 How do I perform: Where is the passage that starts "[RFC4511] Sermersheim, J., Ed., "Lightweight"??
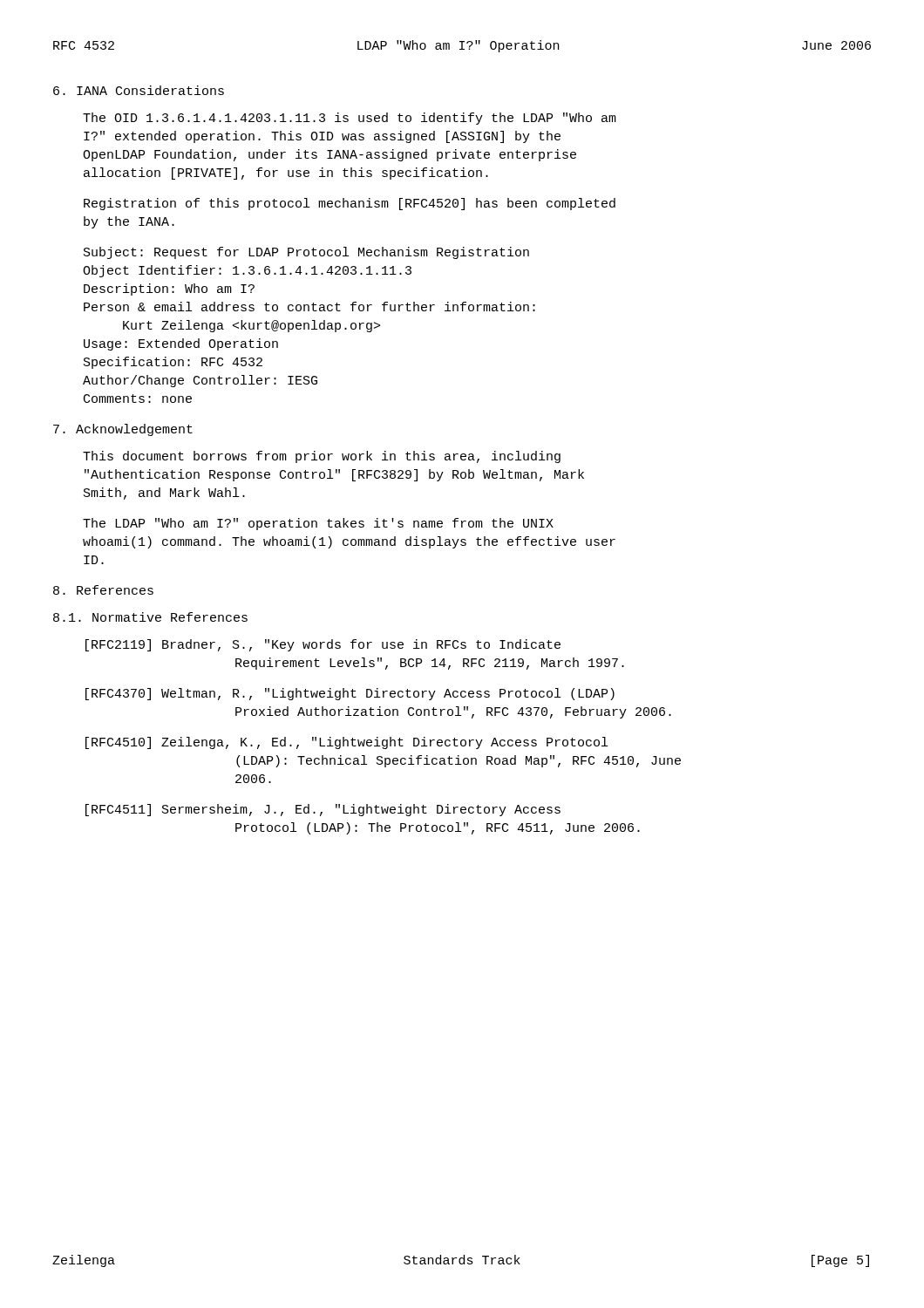[x=363, y=820]
